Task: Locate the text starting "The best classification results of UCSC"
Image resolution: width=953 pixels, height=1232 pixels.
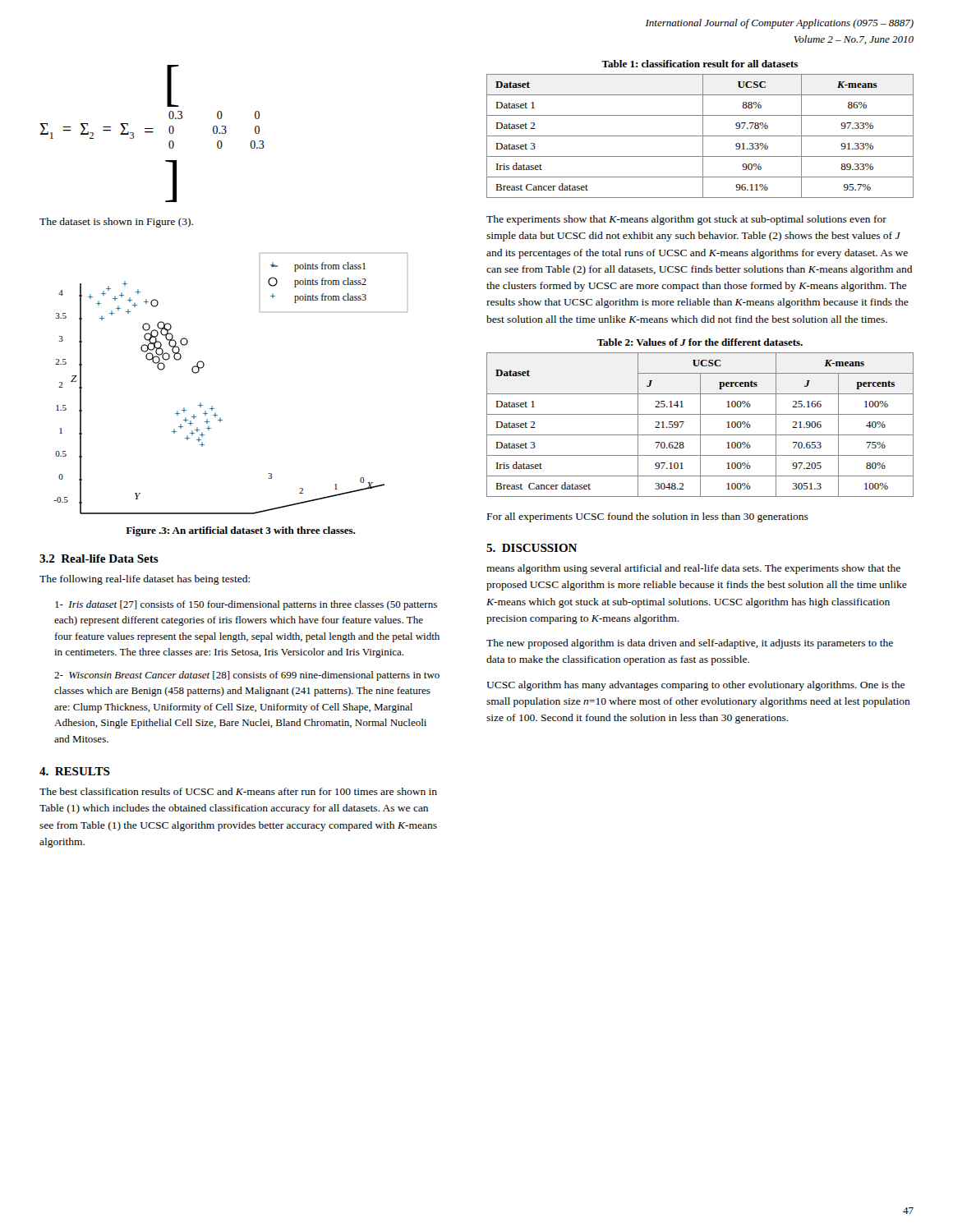Action: pos(238,816)
